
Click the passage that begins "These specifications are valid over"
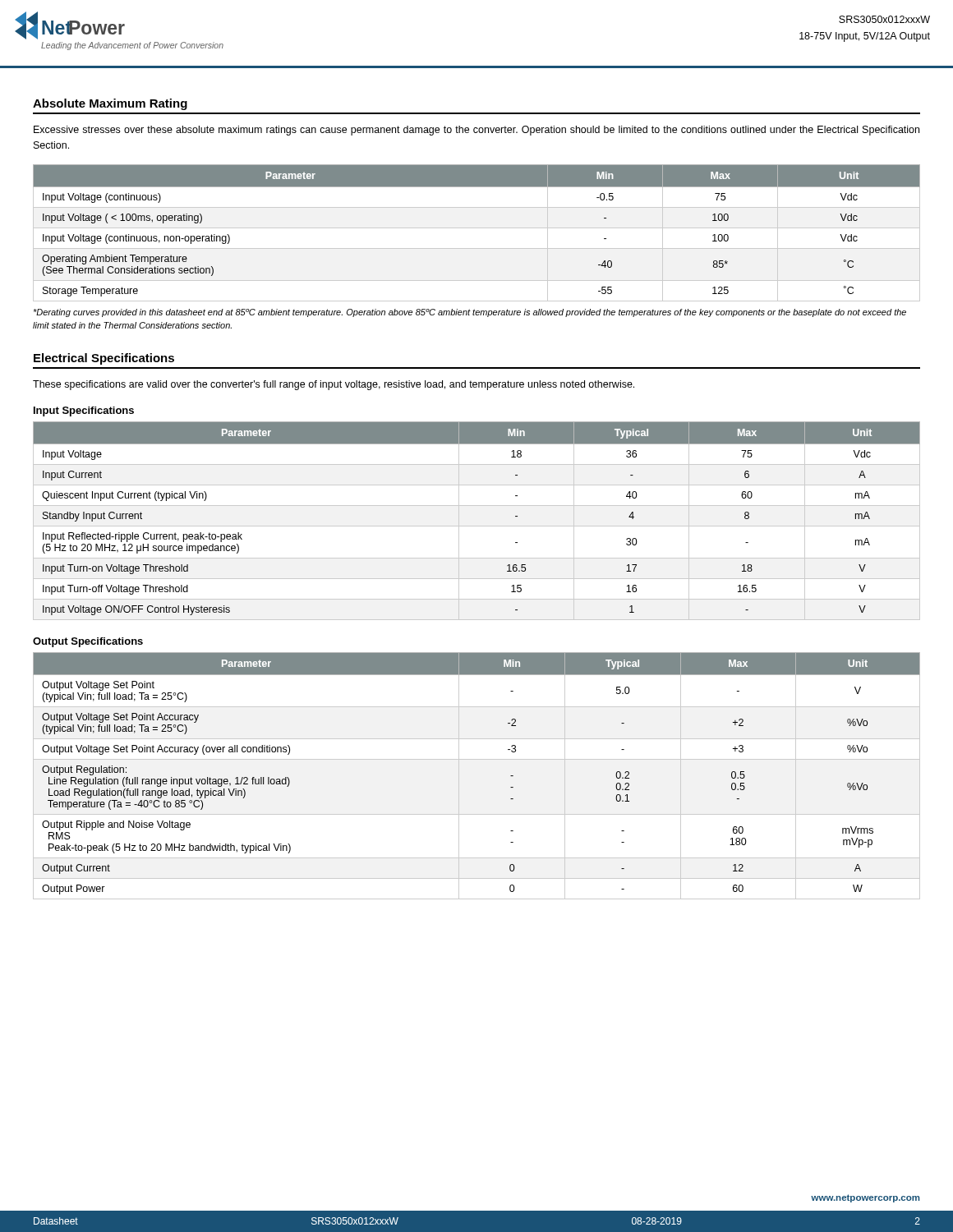(334, 384)
